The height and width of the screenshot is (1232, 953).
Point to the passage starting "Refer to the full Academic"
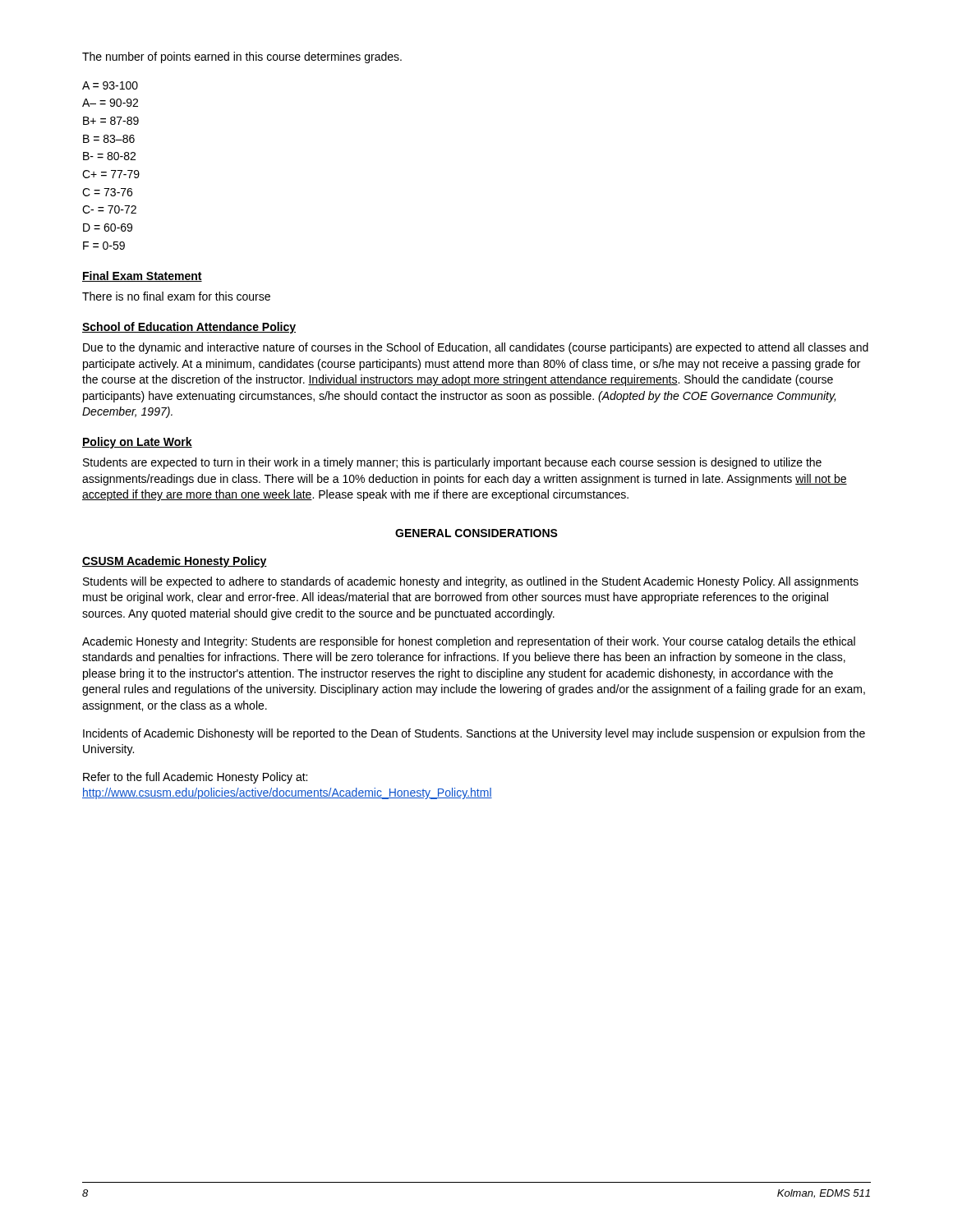tap(287, 785)
